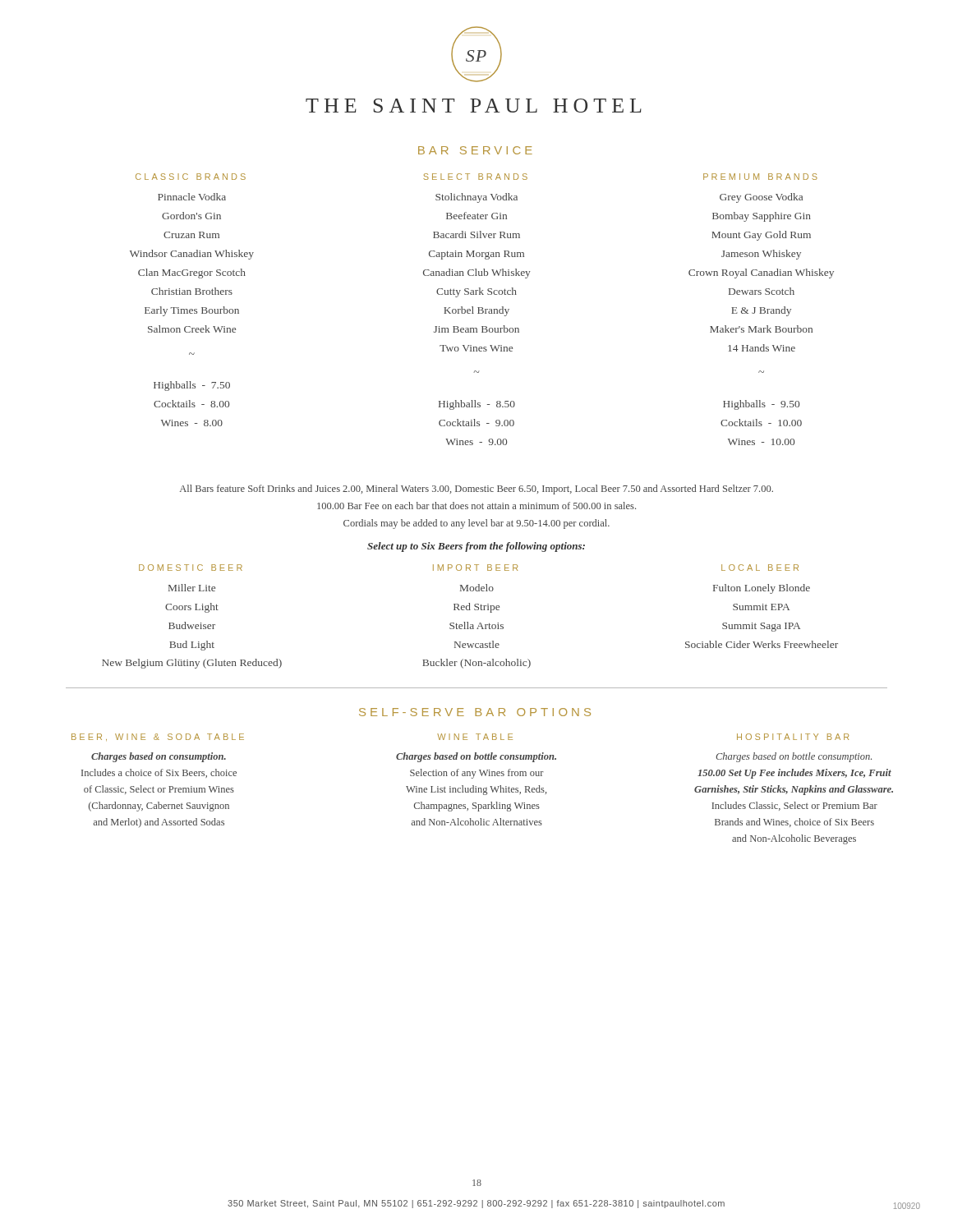953x1232 pixels.
Task: Select the block starting "Select up to Six Beers from the"
Action: click(476, 546)
